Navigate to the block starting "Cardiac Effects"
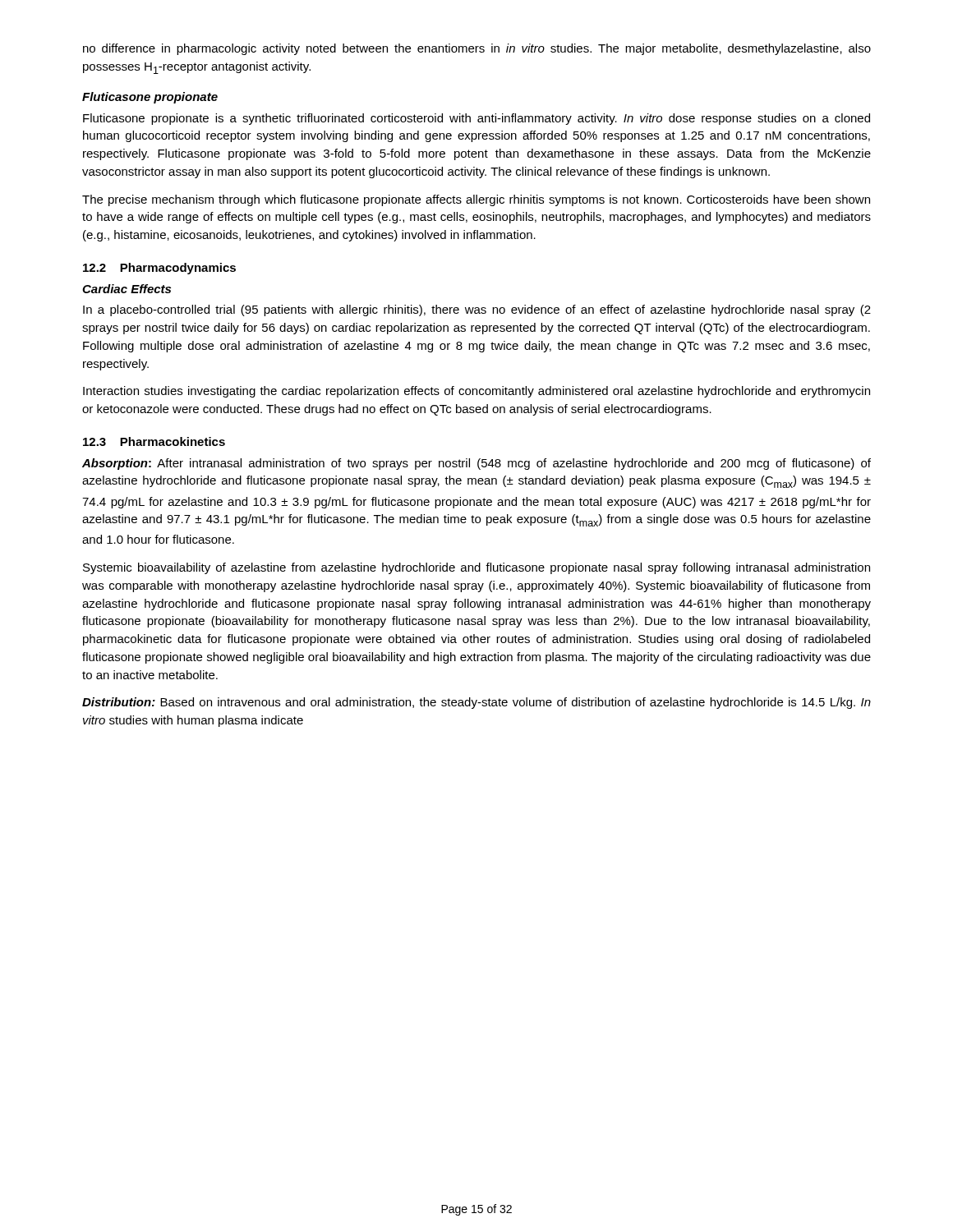Viewport: 953px width, 1232px height. (x=127, y=289)
